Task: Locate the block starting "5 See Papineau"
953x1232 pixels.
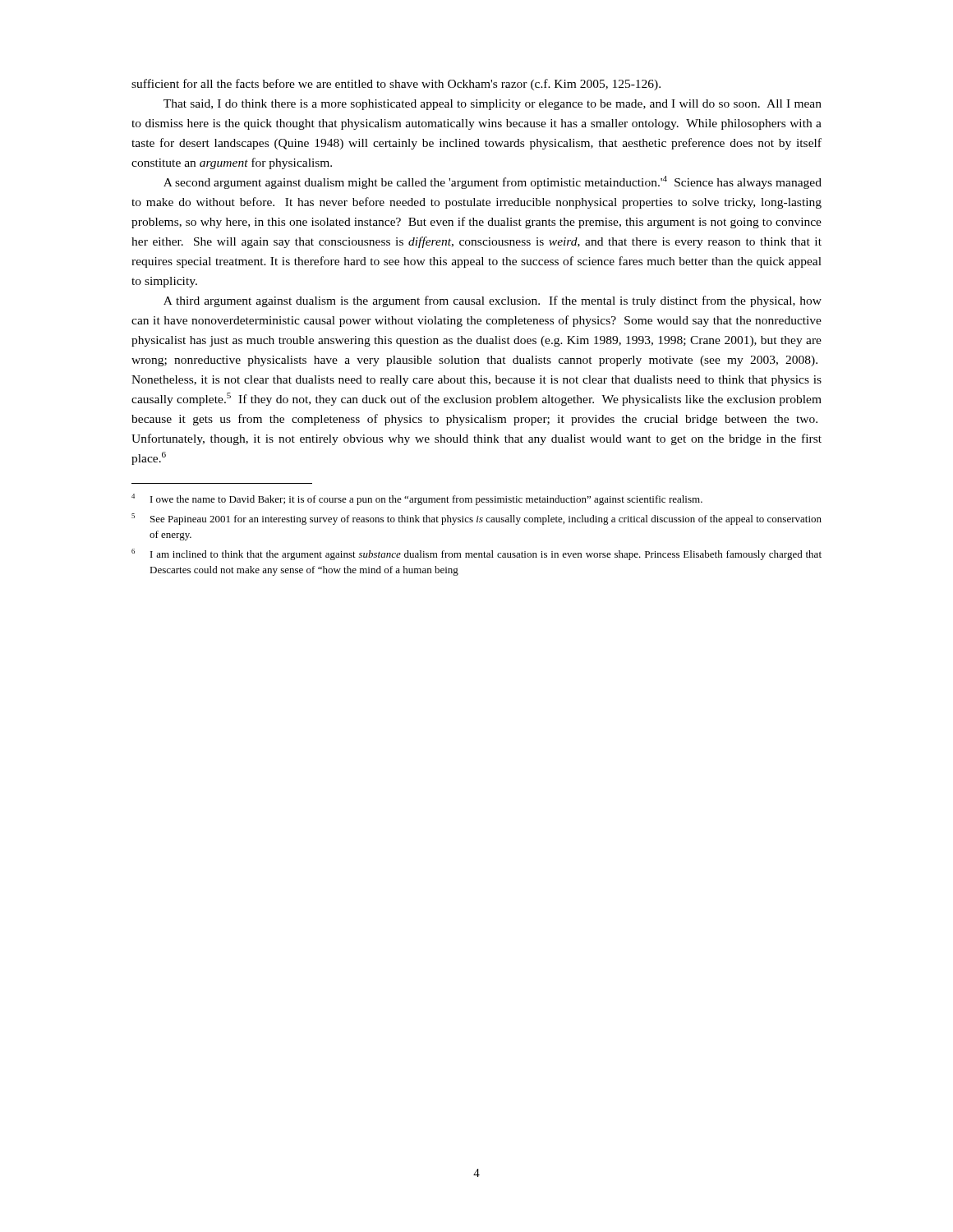Action: point(476,527)
